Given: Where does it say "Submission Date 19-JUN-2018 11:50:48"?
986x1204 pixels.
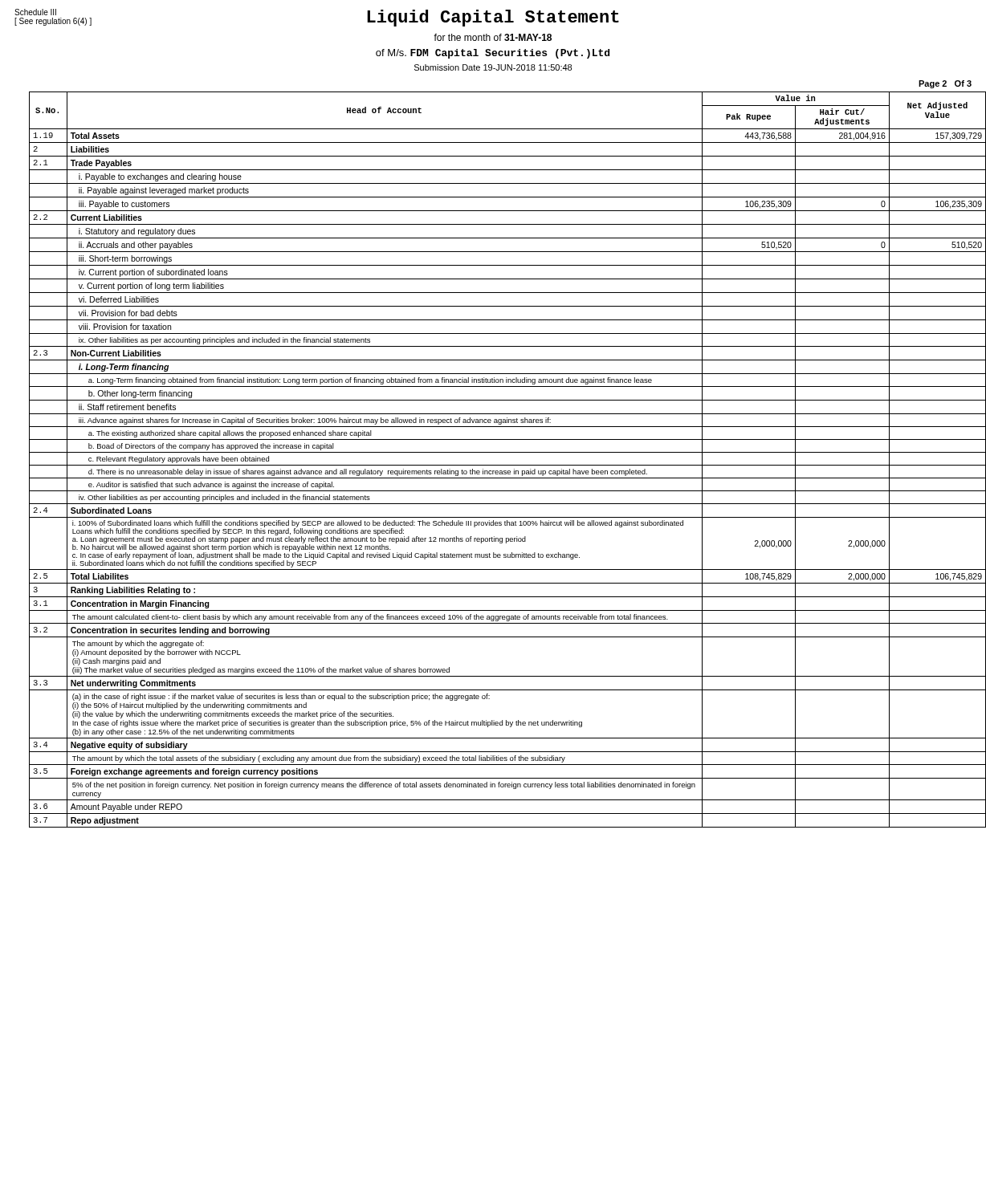Looking at the screenshot, I should click(x=493, y=67).
